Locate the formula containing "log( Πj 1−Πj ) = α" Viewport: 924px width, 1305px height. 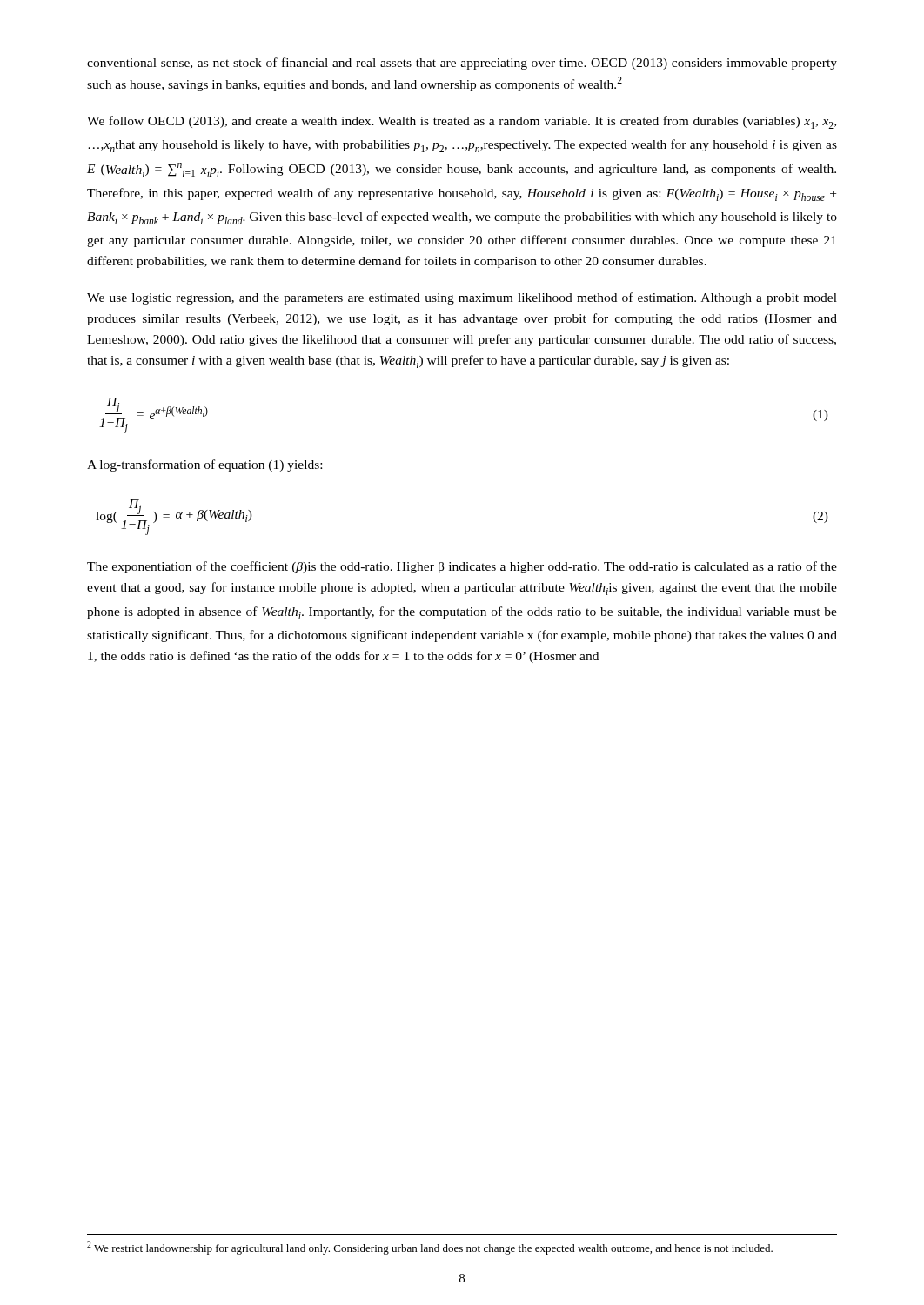[x=138, y=515]
